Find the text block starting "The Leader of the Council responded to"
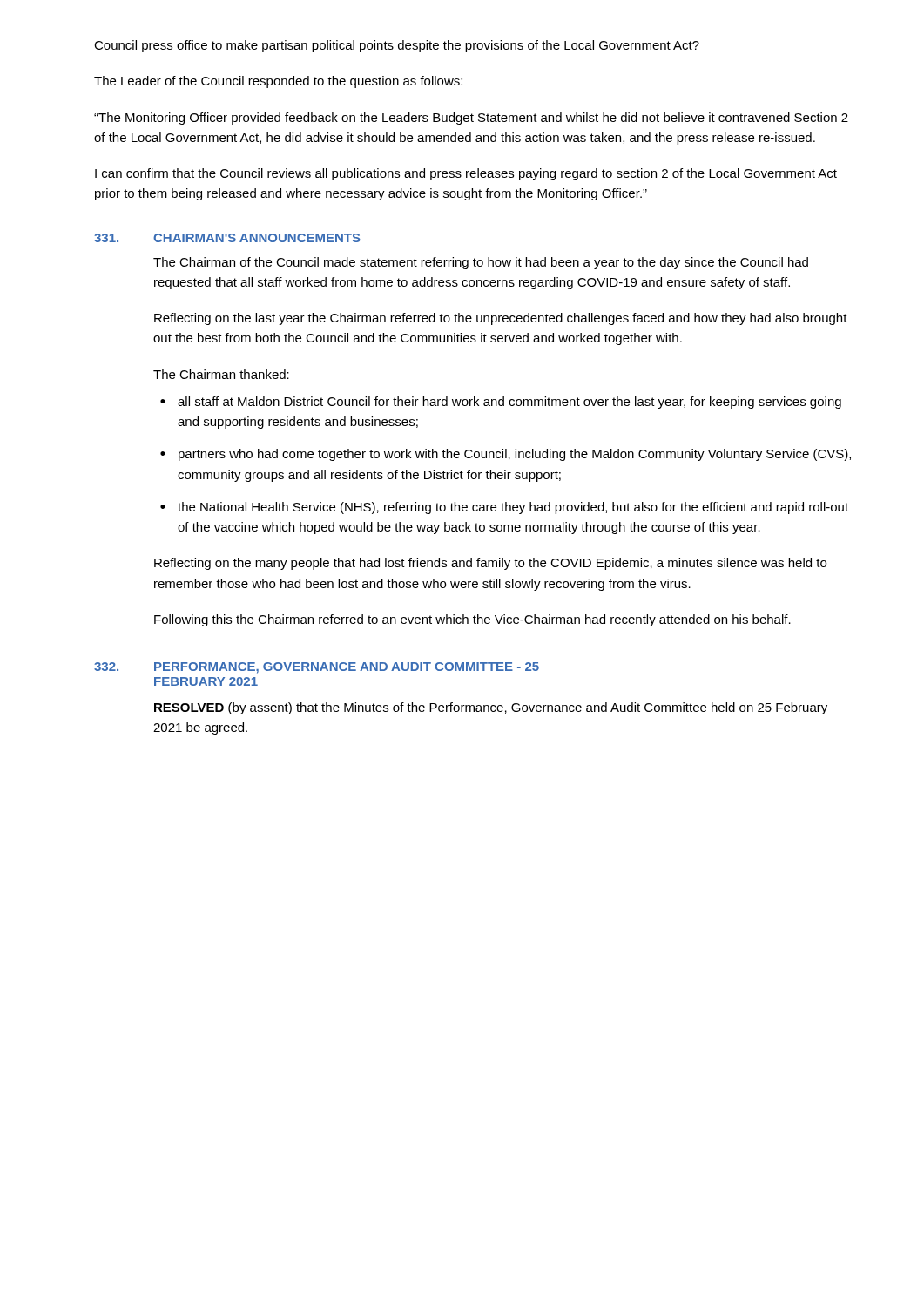The image size is (924, 1307). (x=279, y=81)
